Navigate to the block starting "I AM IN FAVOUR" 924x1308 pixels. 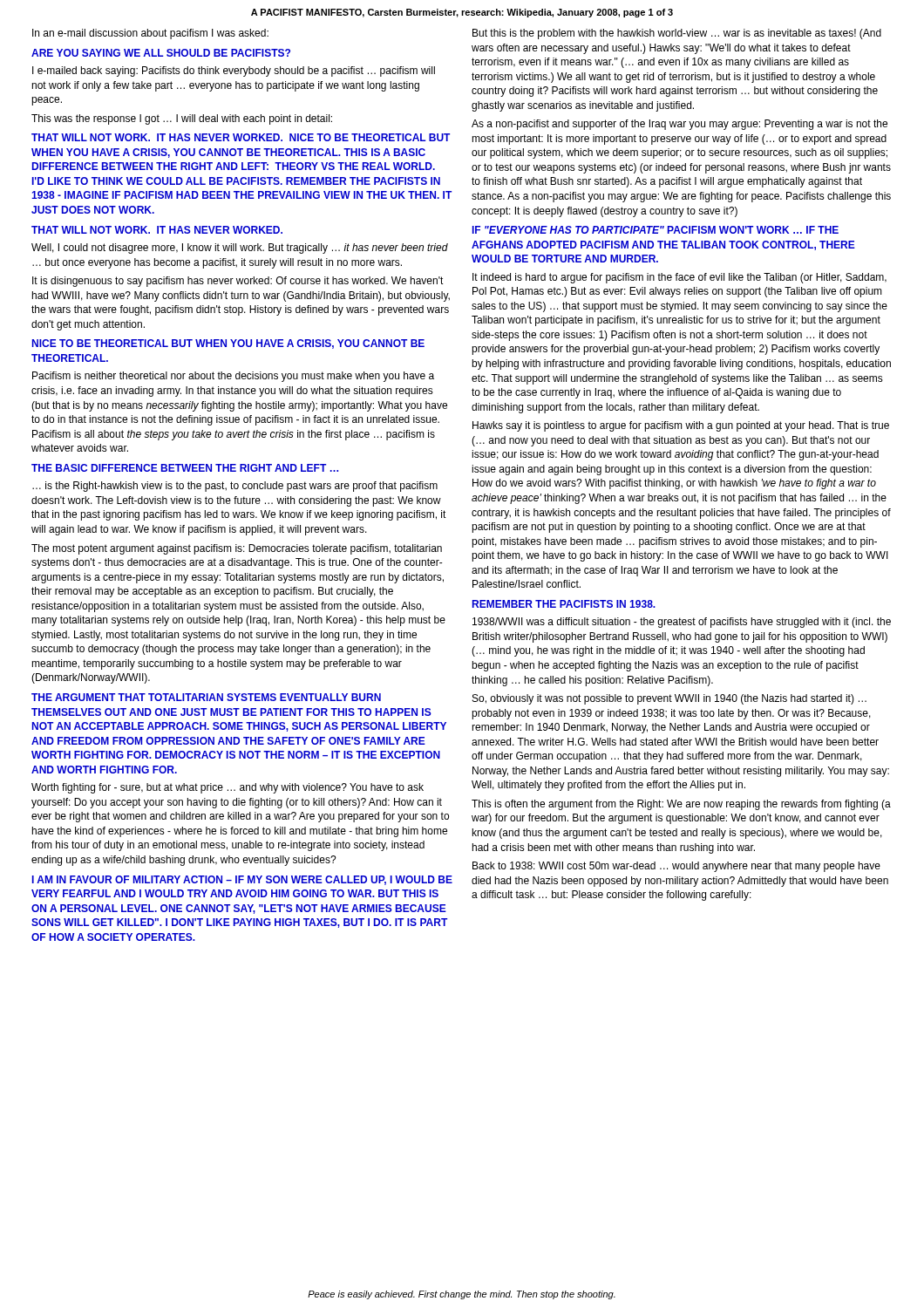242,908
